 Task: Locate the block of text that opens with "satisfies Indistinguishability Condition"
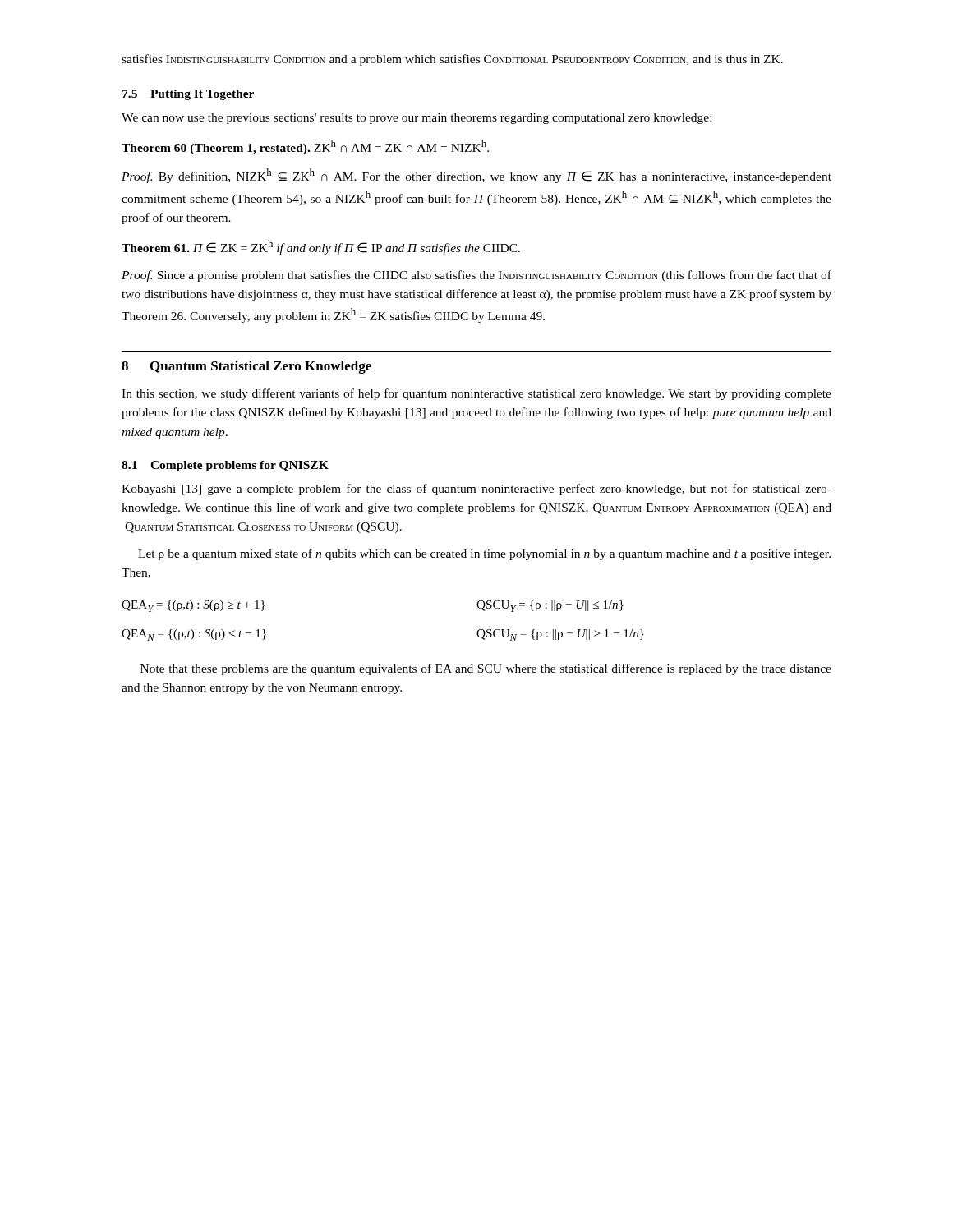tap(453, 59)
